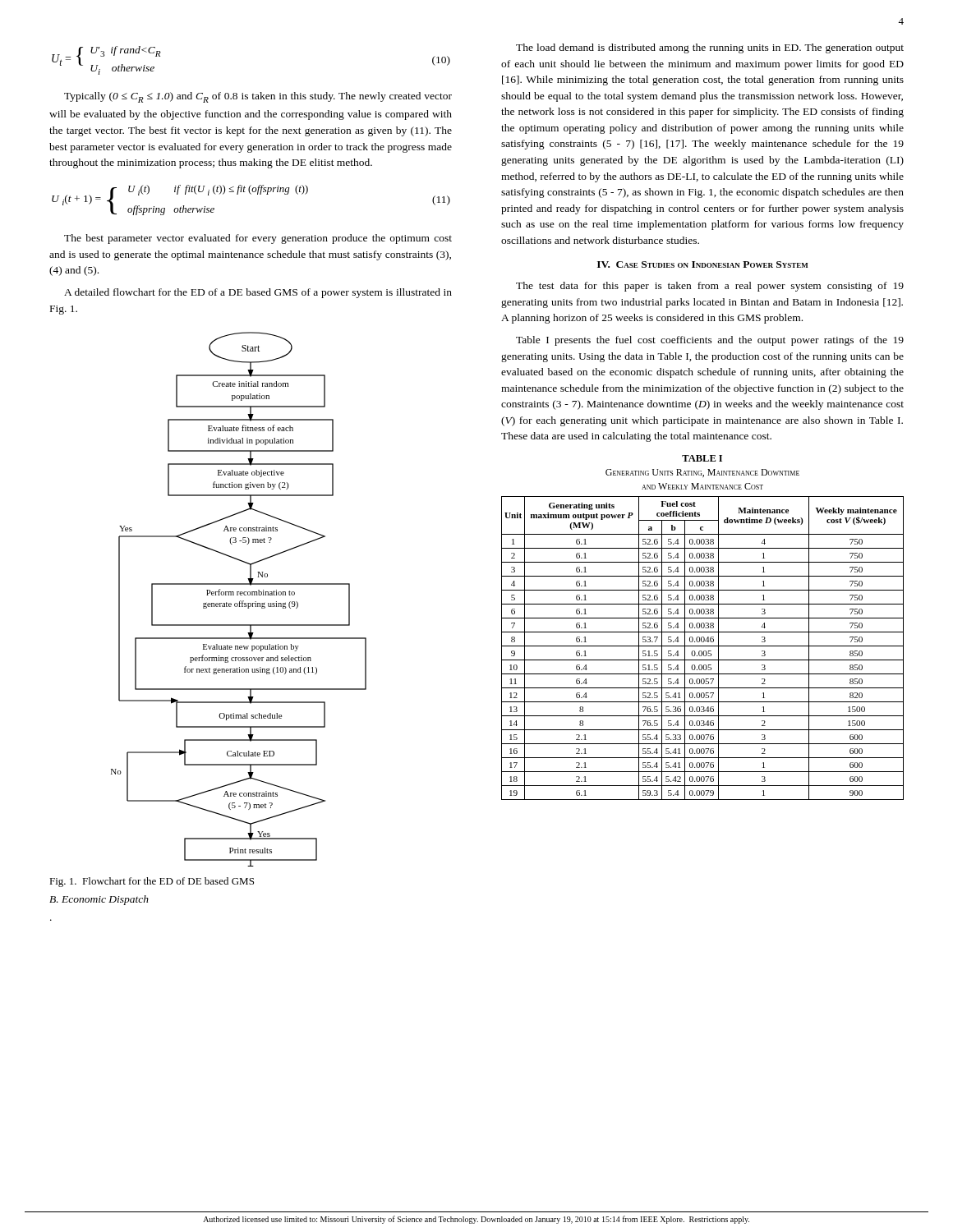Screen dimensions: 1232x953
Task: Click on the flowchart
Action: (x=251, y=597)
